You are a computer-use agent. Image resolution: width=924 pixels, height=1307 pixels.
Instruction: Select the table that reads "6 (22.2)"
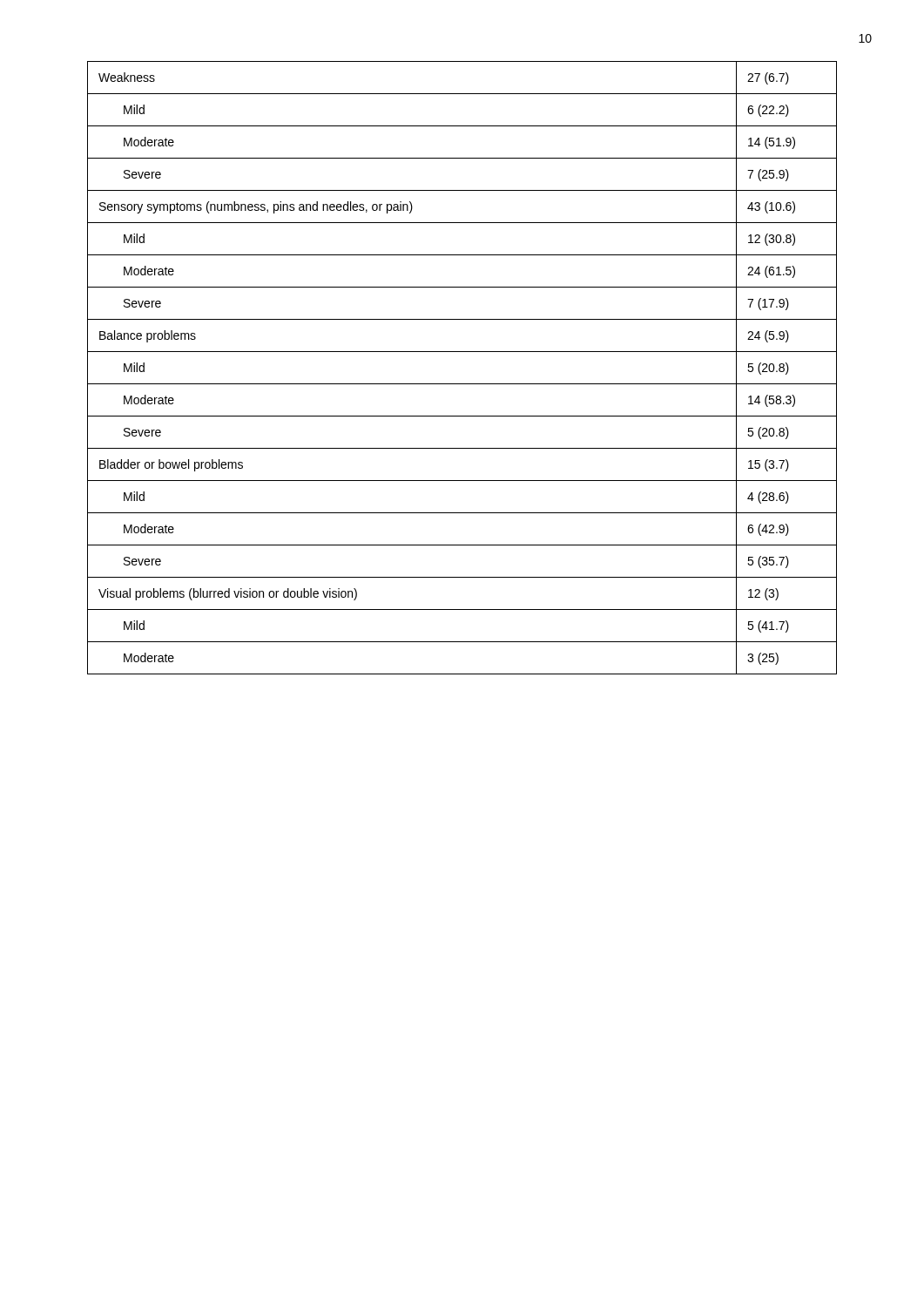pyautogui.click(x=462, y=368)
